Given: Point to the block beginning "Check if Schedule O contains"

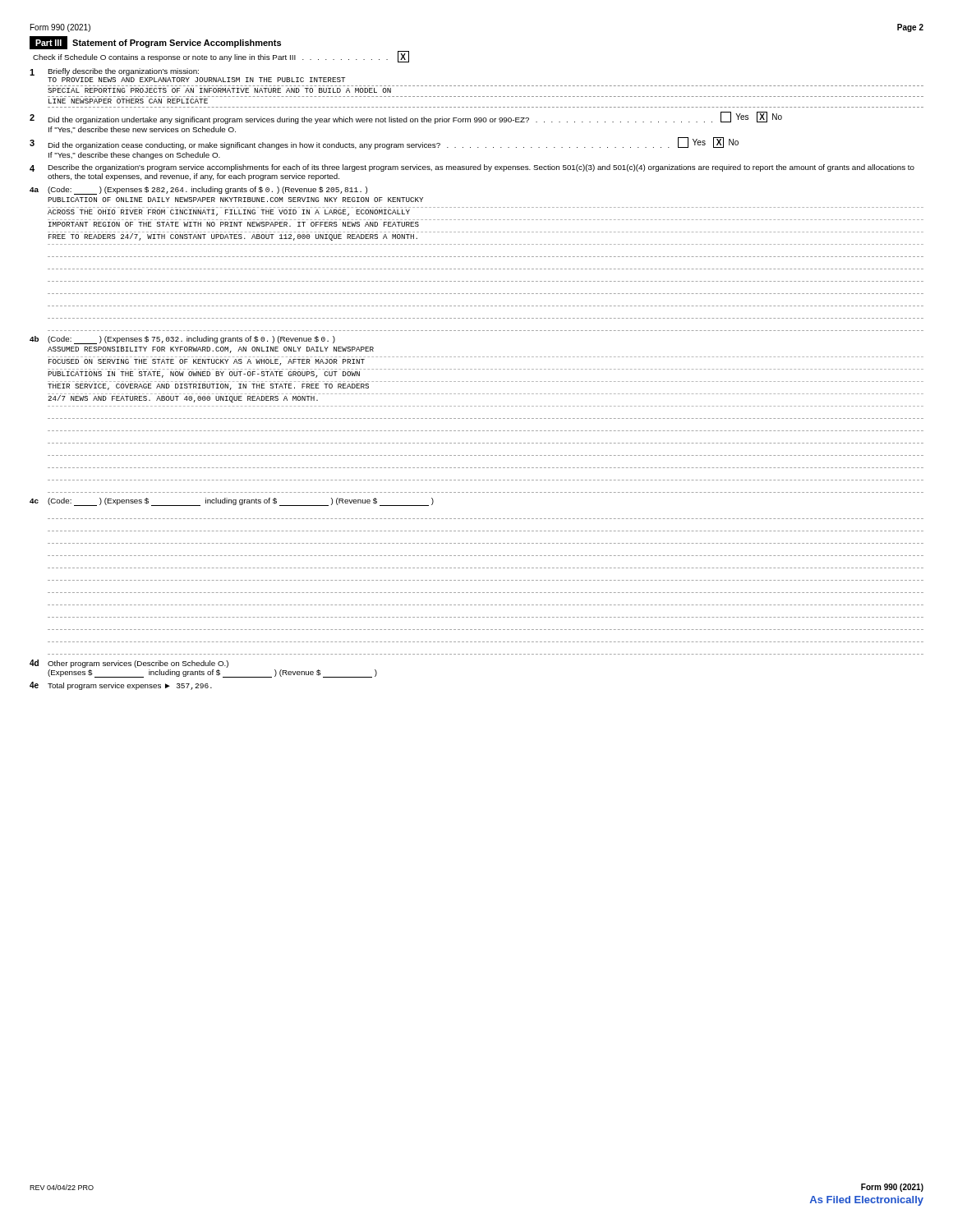Looking at the screenshot, I should pyautogui.click(x=221, y=57).
